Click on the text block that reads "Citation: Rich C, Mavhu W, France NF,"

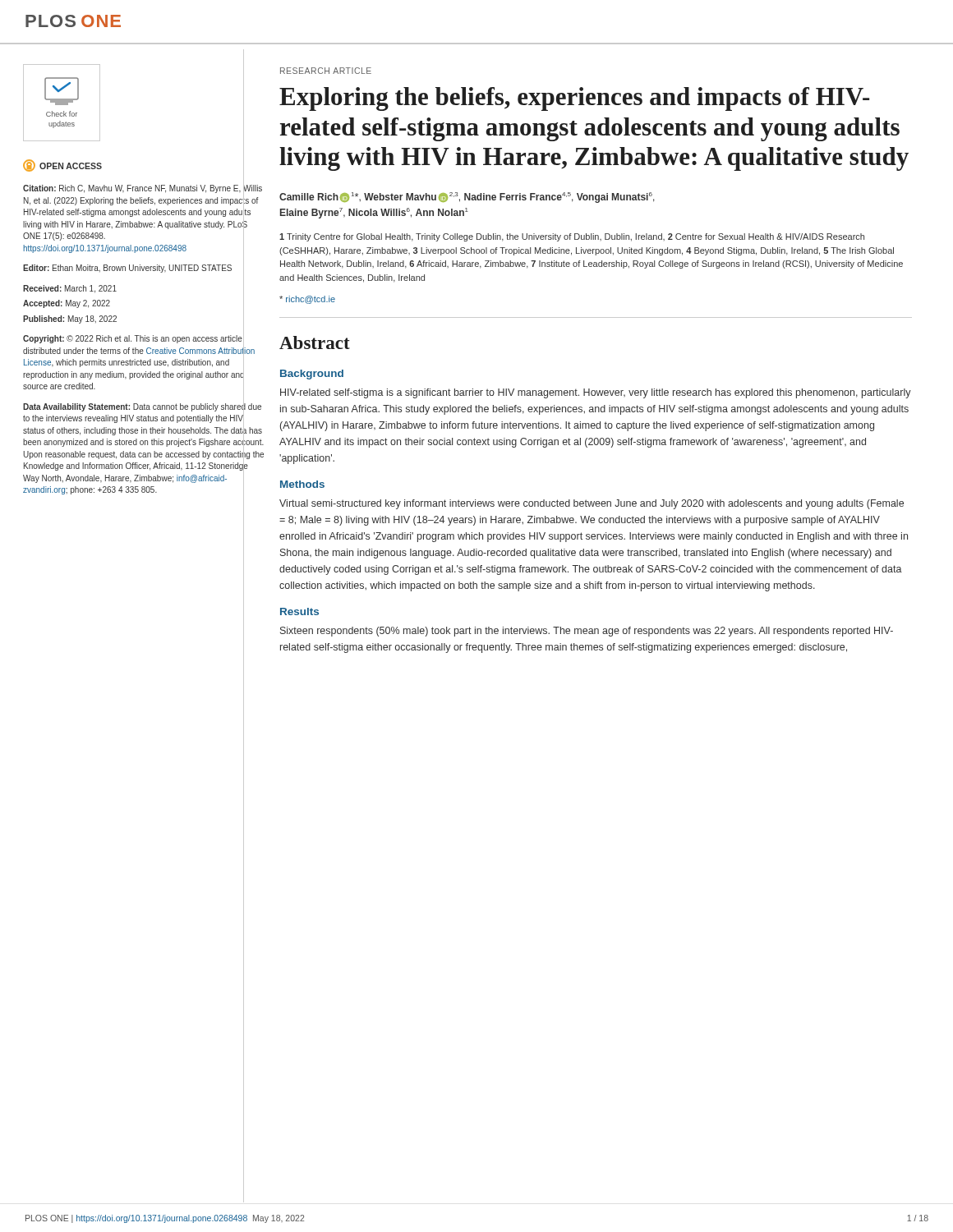[143, 218]
